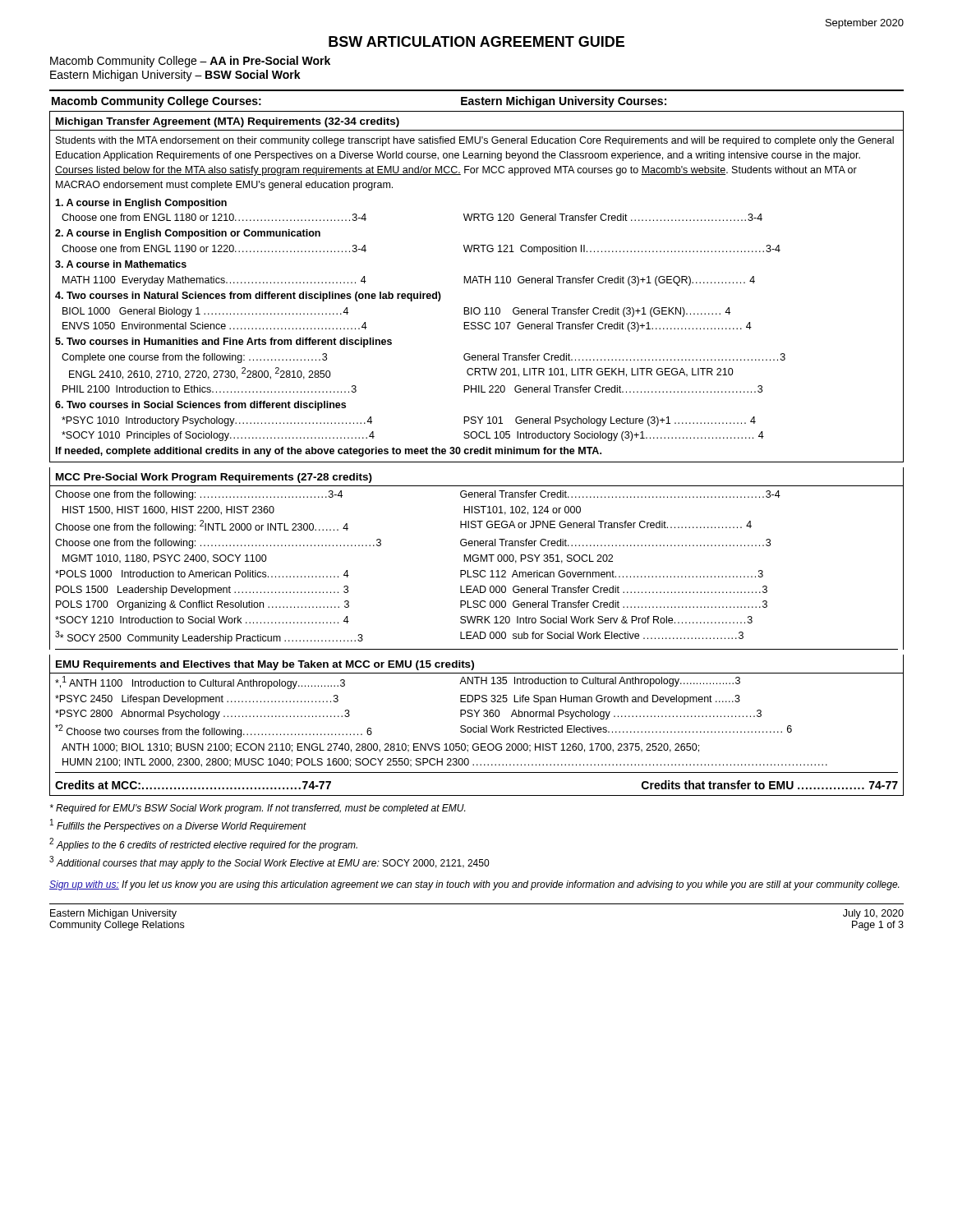Viewport: 953px width, 1232px height.
Task: Find the block on this page that starts "Required for EMU's BSW Social Work program. If"
Action: [x=258, y=809]
